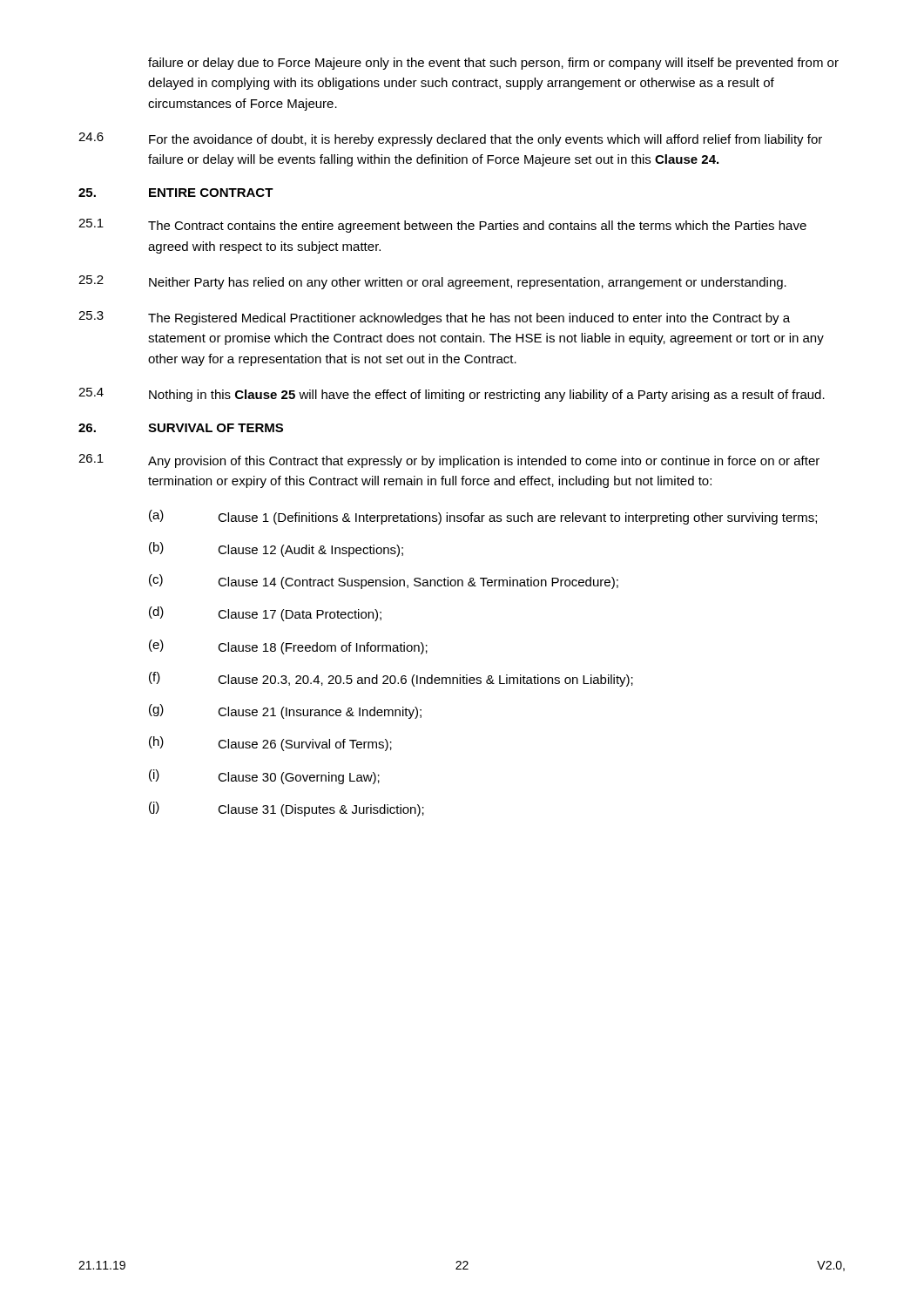The image size is (924, 1307).
Task: Find the text starting "6 For the avoidance of doubt,"
Action: tap(462, 149)
